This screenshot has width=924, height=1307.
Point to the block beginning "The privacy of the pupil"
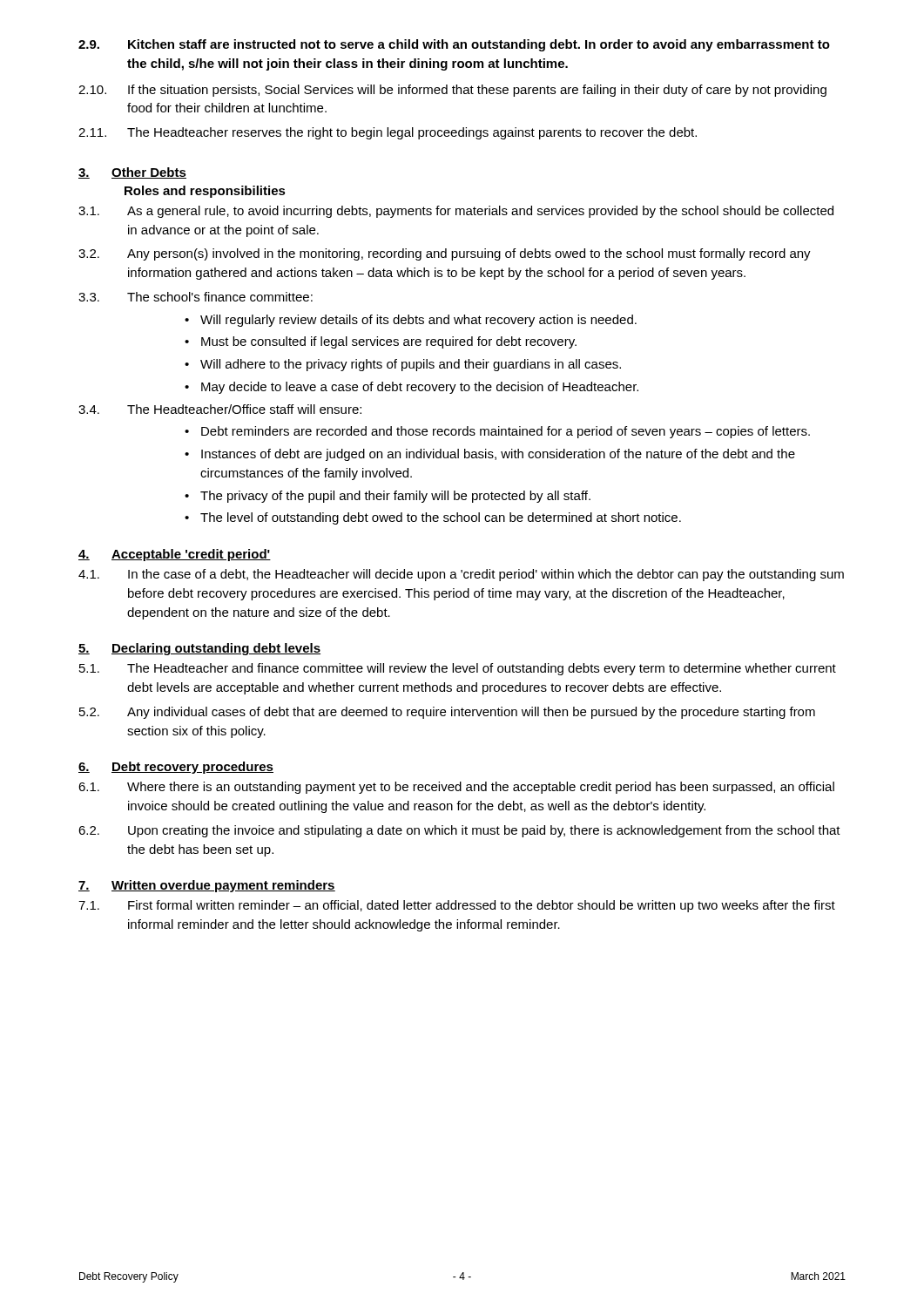[x=396, y=495]
